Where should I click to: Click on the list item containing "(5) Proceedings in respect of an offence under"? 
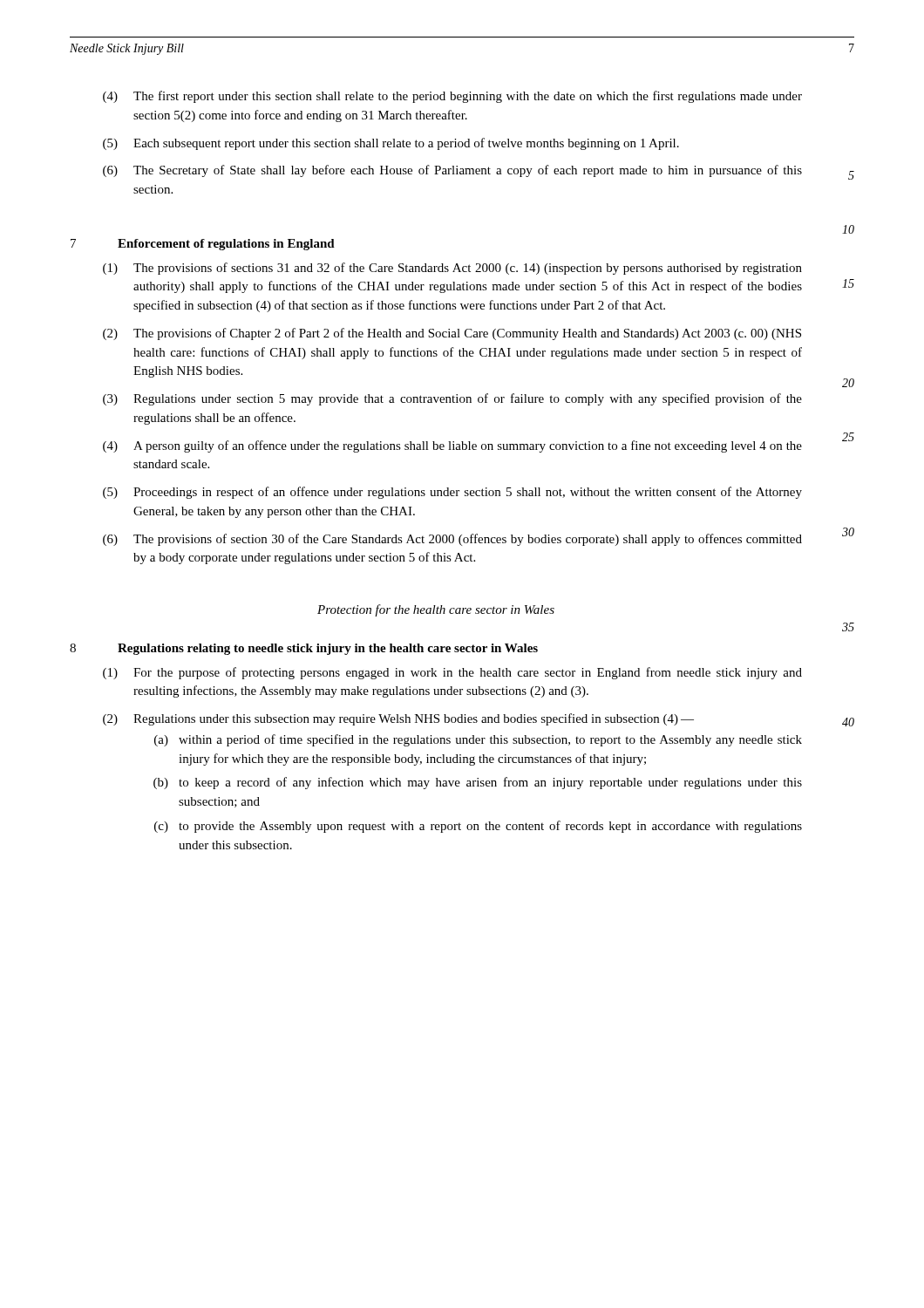(436, 502)
